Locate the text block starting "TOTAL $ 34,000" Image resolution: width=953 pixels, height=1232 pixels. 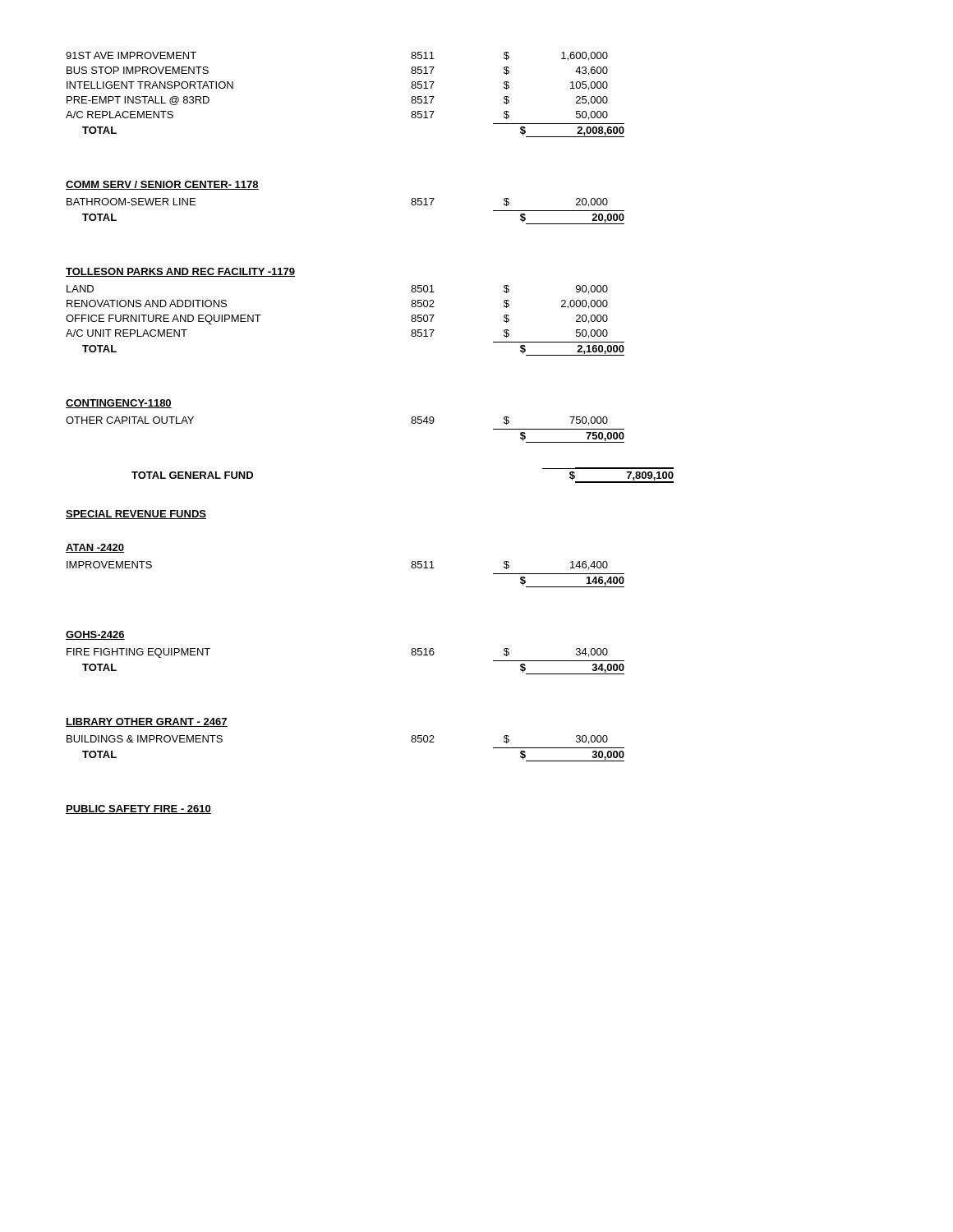pos(96,669)
